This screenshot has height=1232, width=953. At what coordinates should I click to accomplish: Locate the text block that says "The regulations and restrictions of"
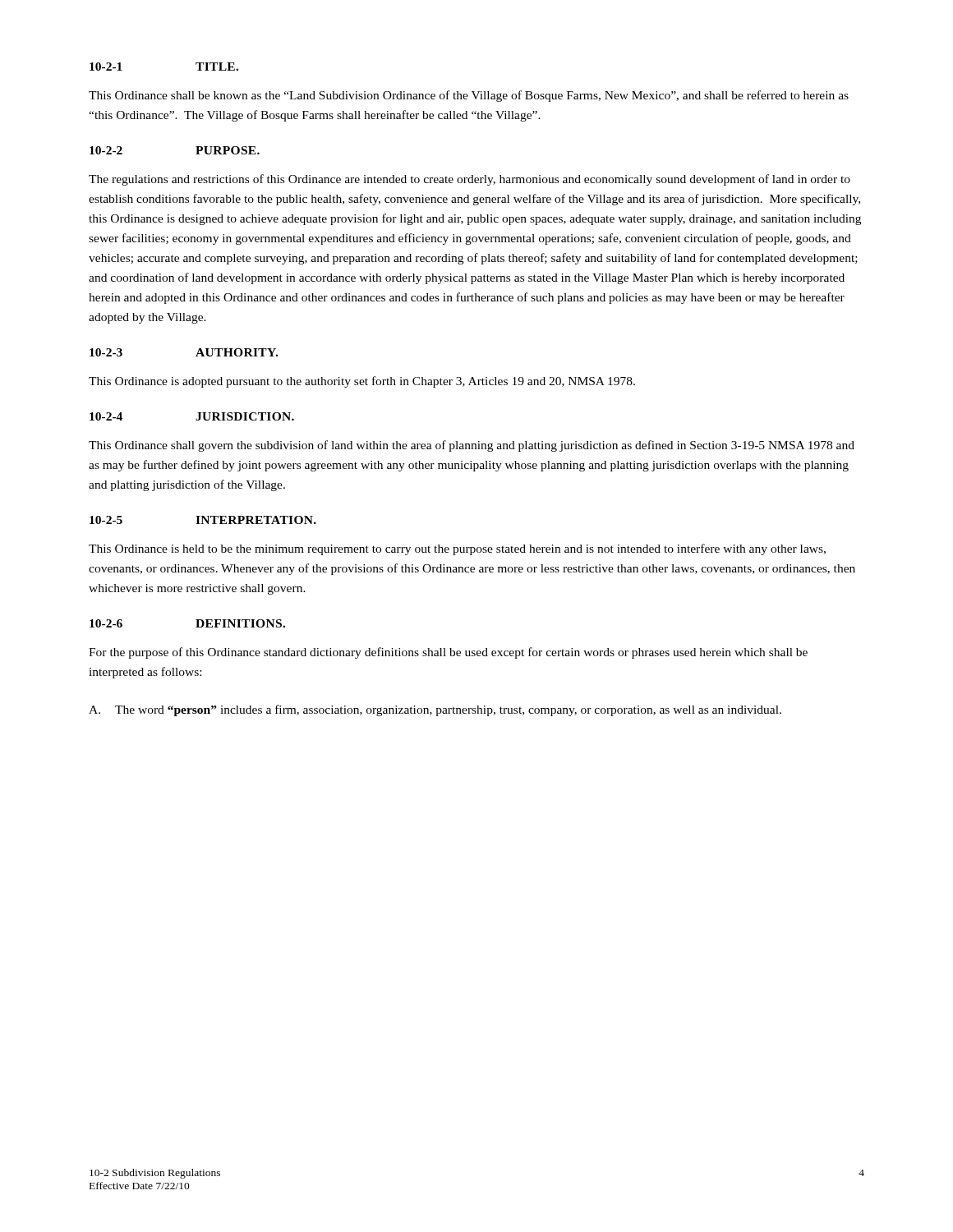pos(475,248)
